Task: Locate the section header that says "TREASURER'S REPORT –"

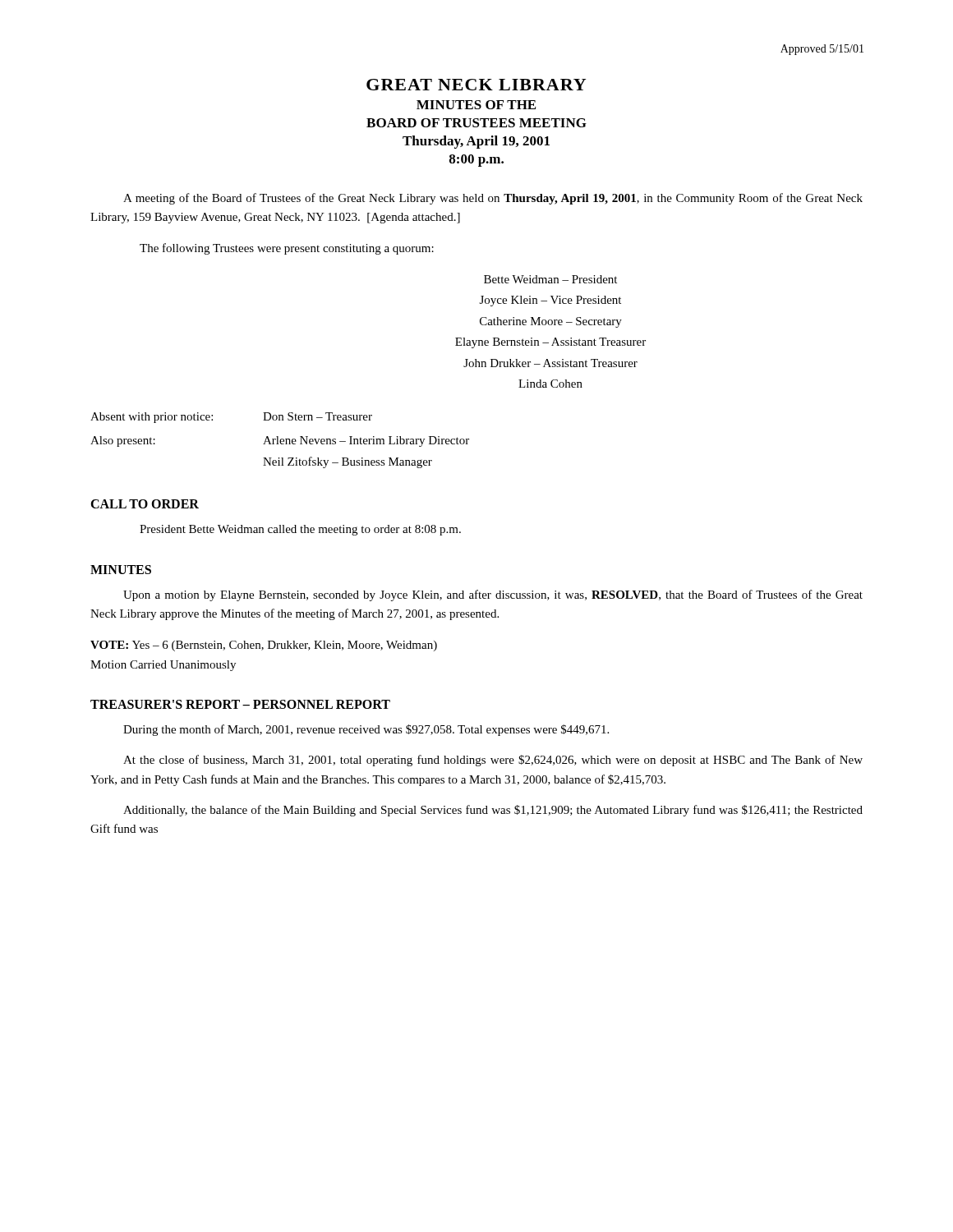Action: click(240, 704)
